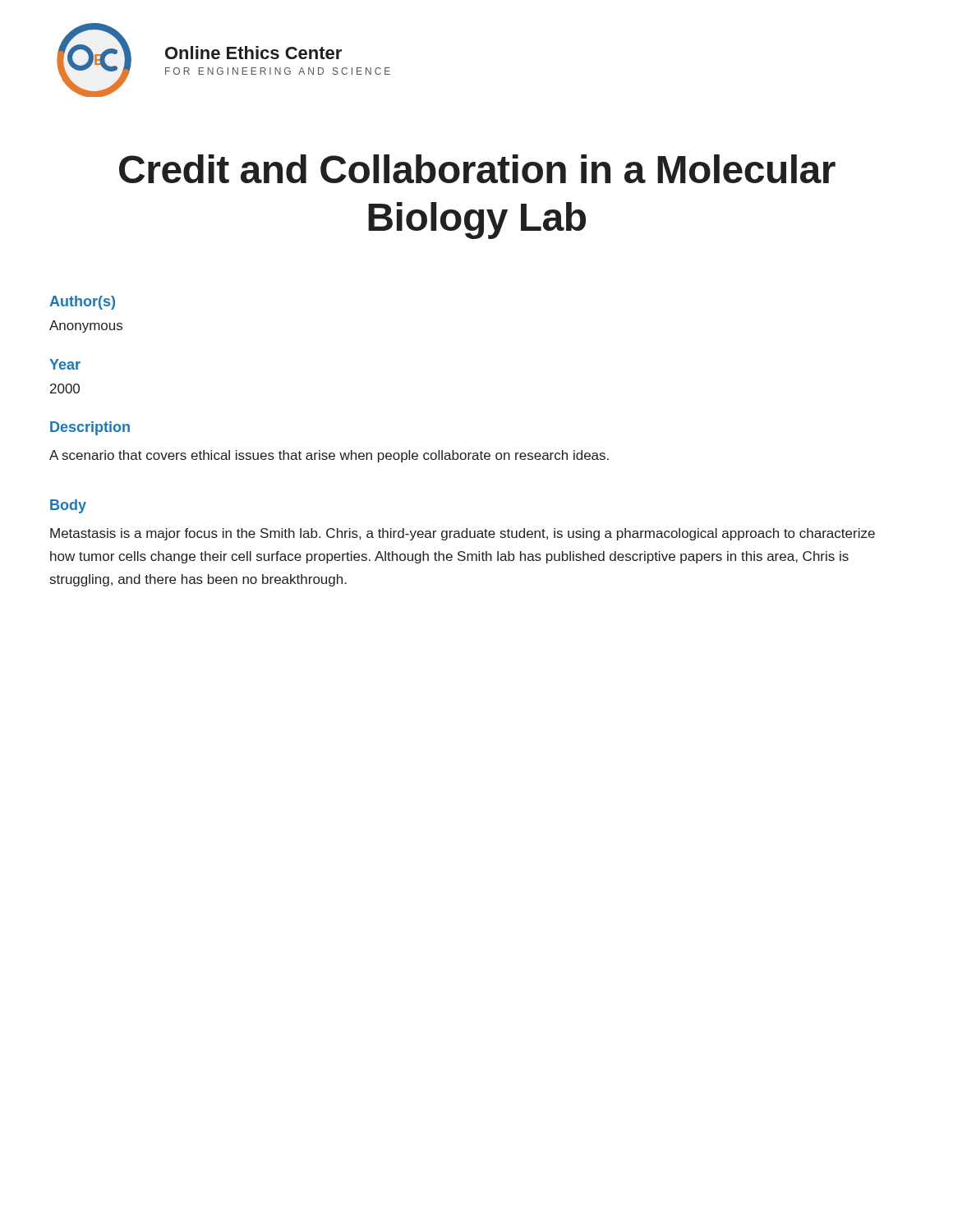
Task: Find the text block with the text "Metastasis is a major focus in the Smith"
Action: click(x=462, y=557)
